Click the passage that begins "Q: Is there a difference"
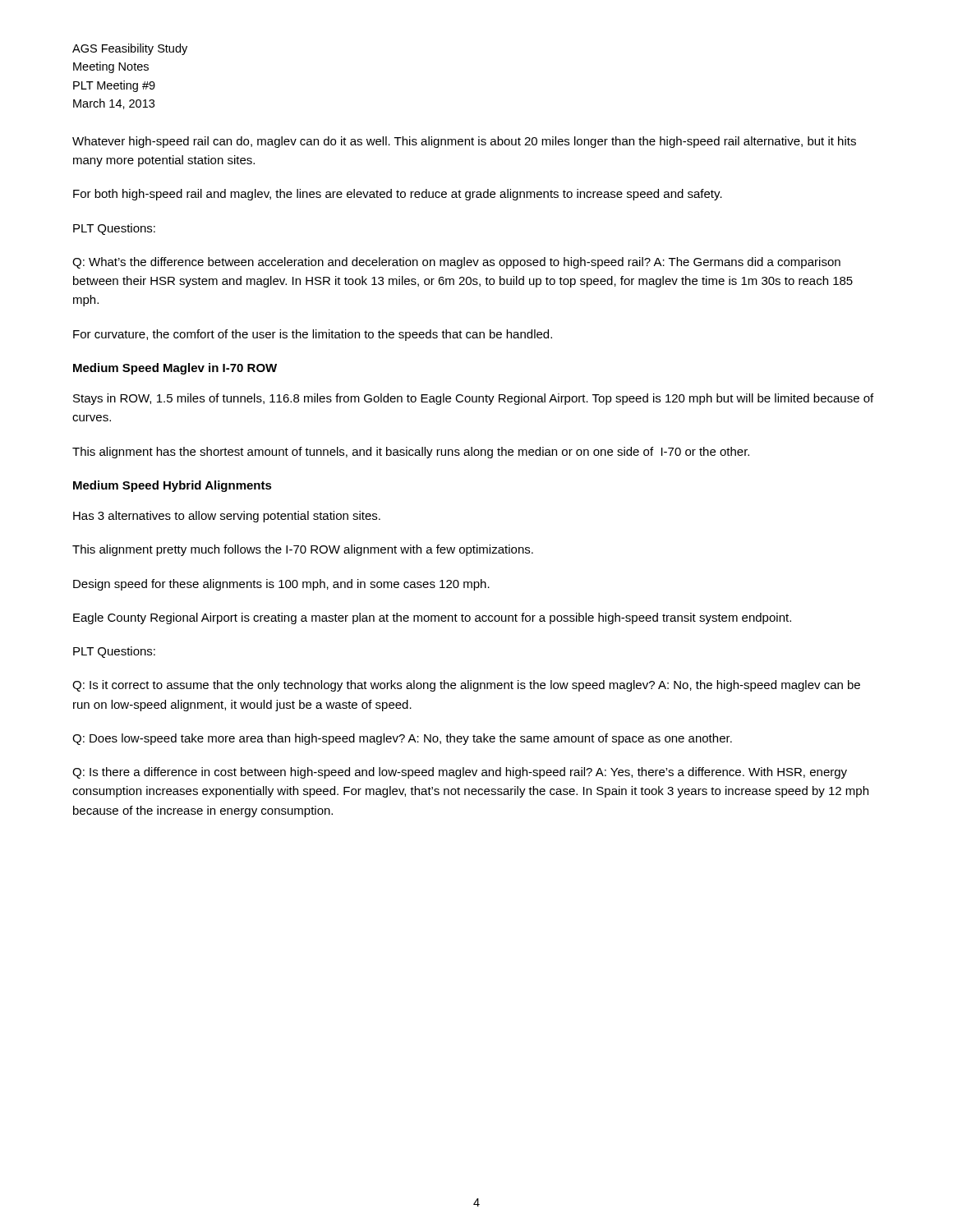The image size is (953, 1232). [471, 791]
